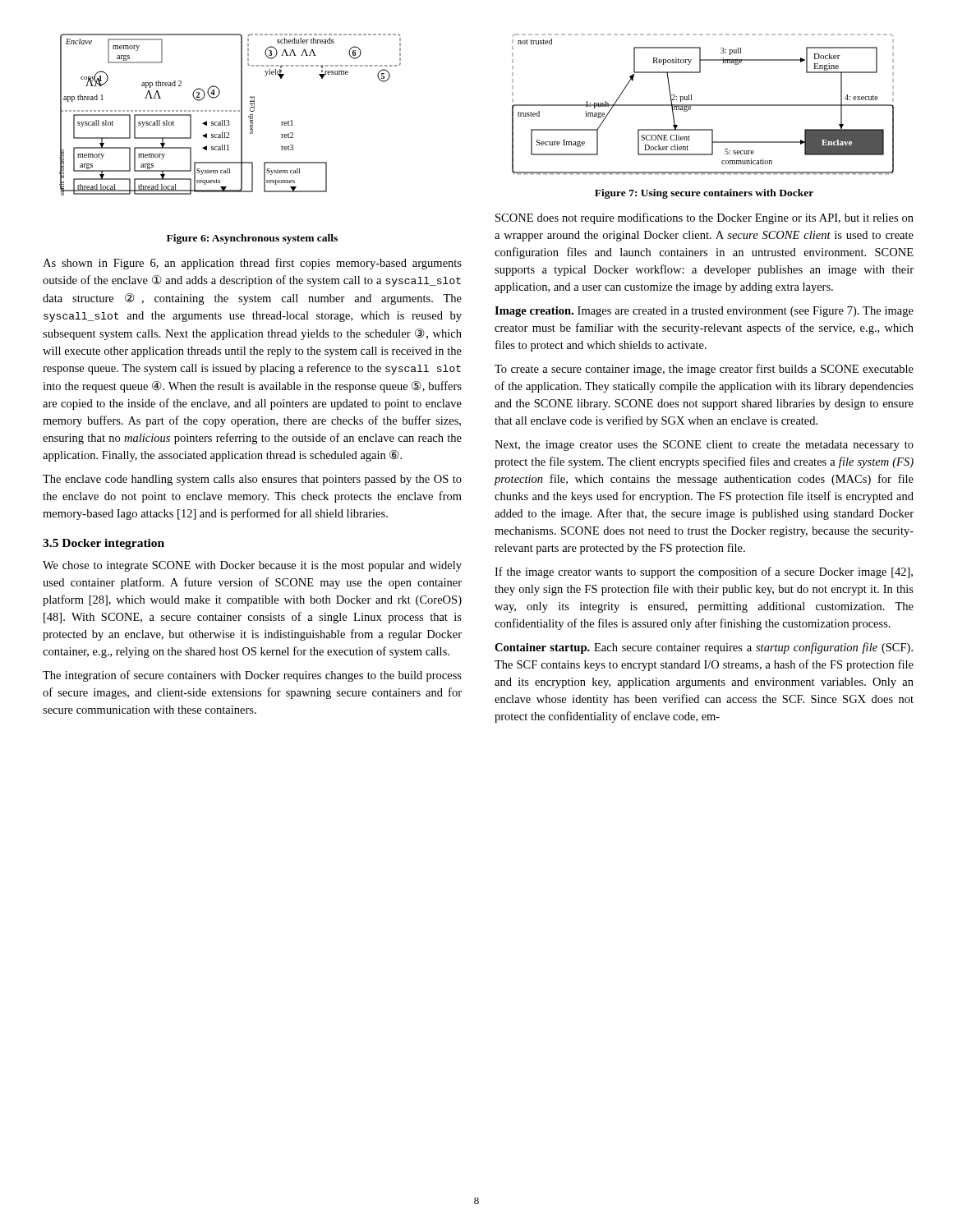953x1232 pixels.
Task: Select the caption containing "Figure 7: Using secure containers with"
Action: pos(704,193)
